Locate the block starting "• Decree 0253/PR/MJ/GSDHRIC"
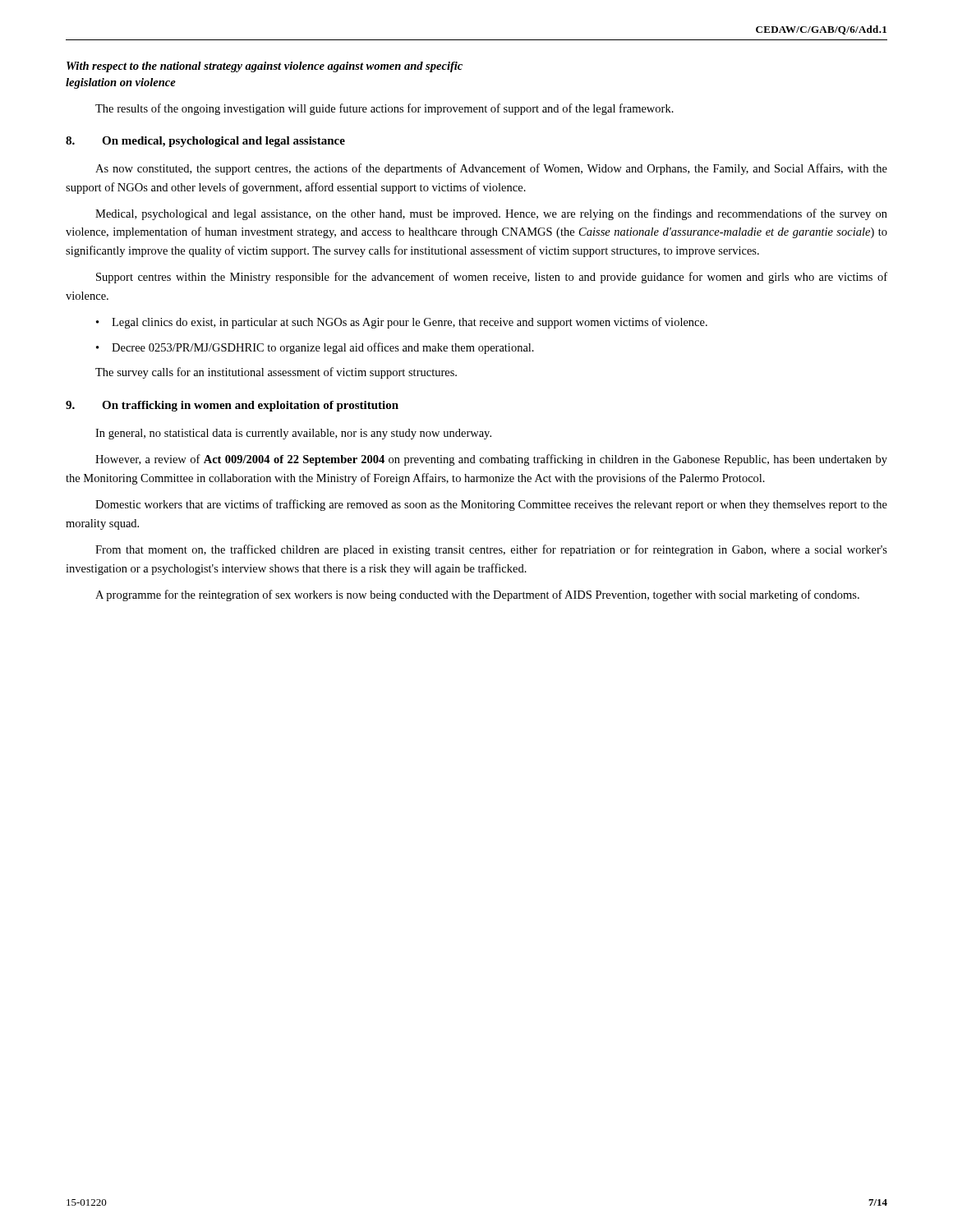 click(x=491, y=347)
